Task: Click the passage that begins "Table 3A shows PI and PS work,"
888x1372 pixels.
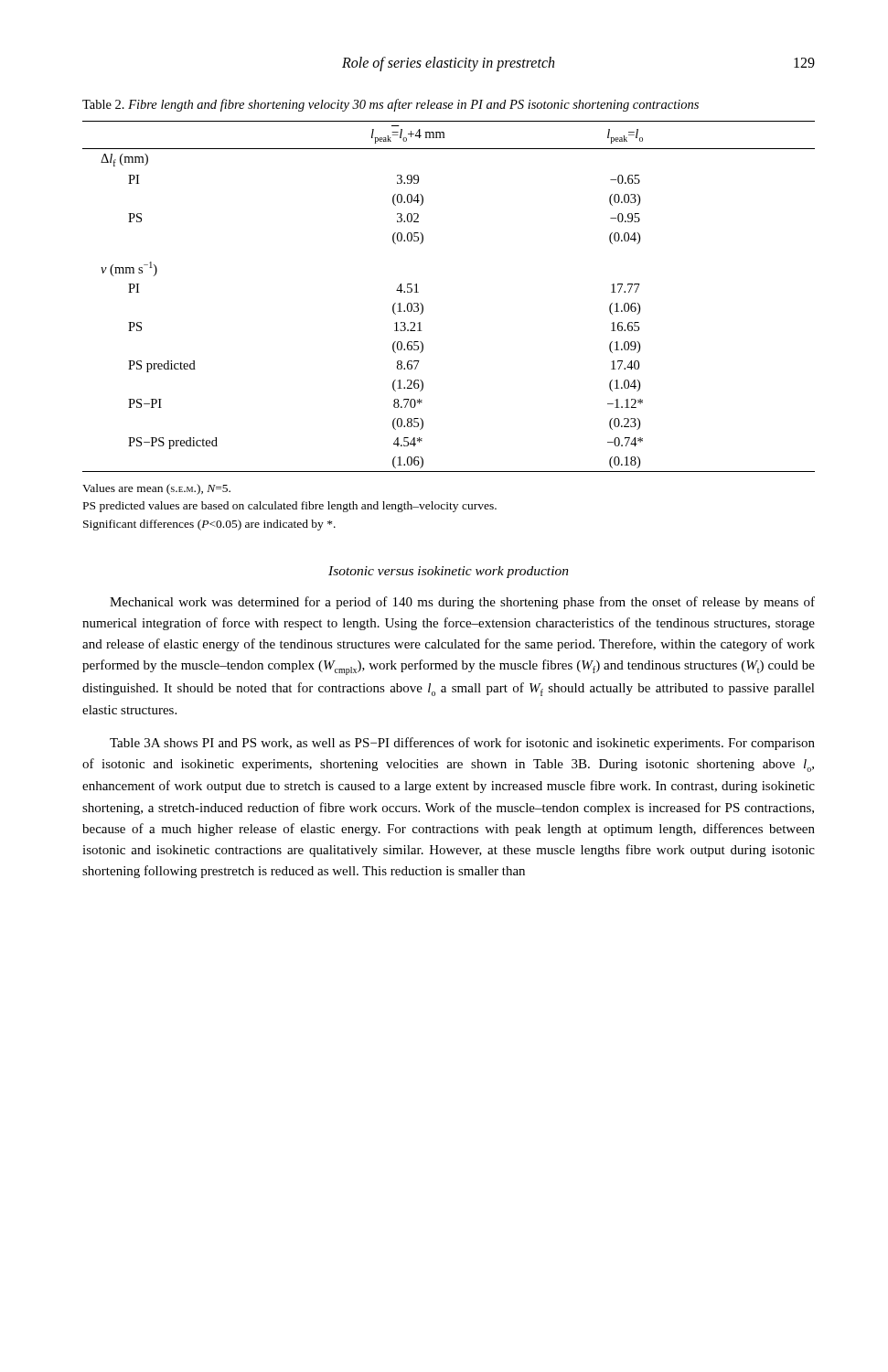Action: [x=449, y=807]
